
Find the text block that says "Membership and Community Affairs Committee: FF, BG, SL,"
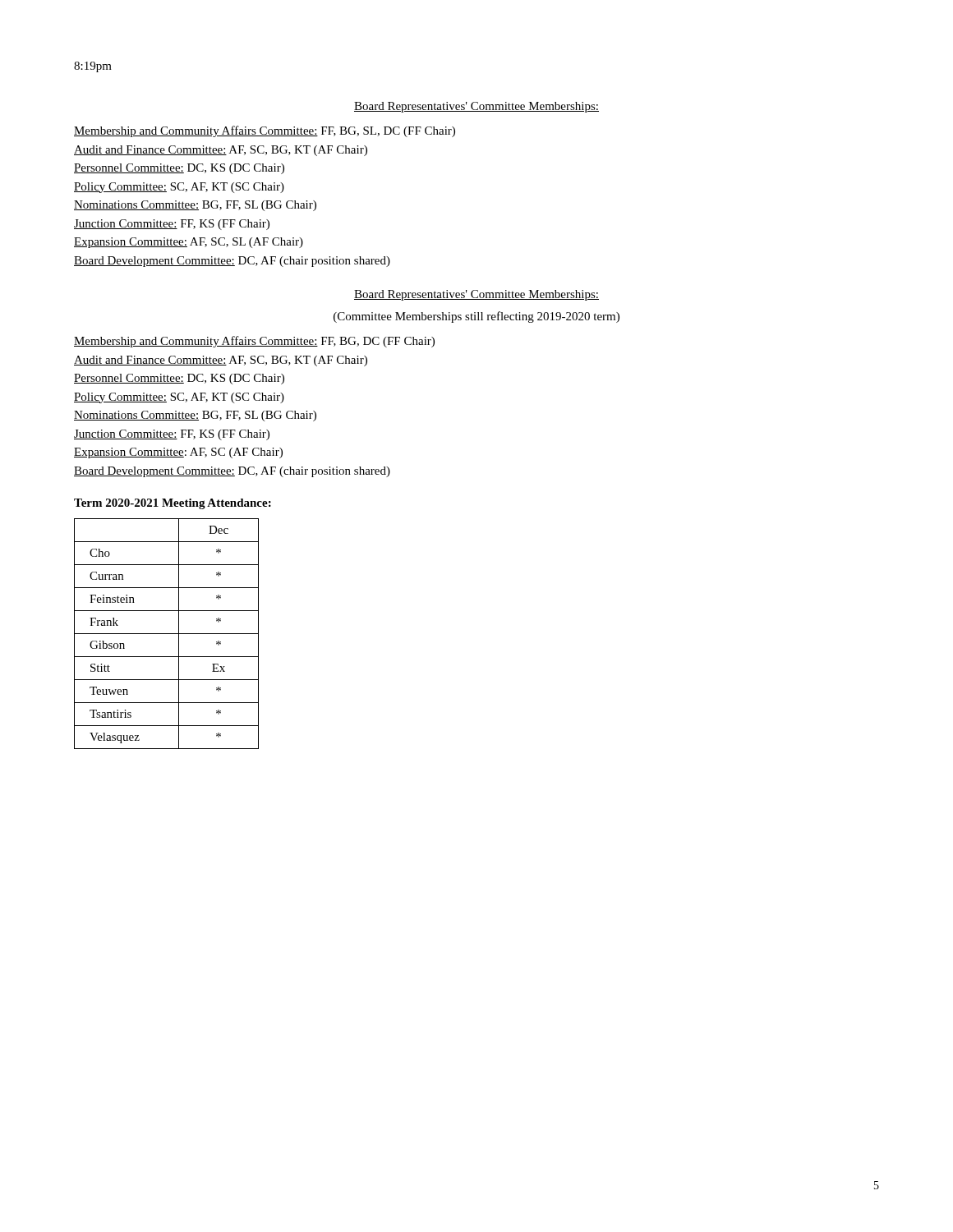[265, 131]
